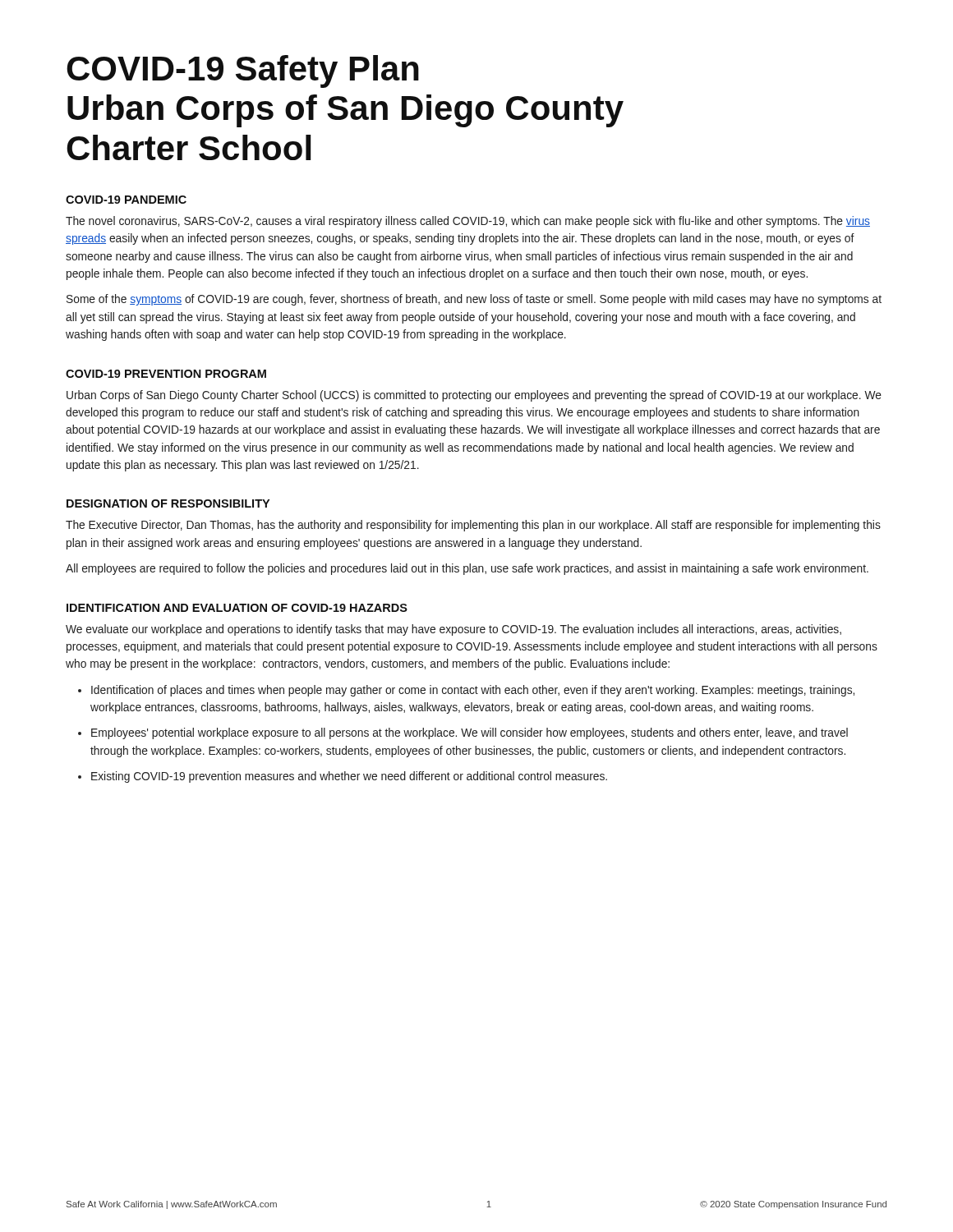Locate the text block containing "The Executive Director, Dan Thomas, has the"

[473, 534]
